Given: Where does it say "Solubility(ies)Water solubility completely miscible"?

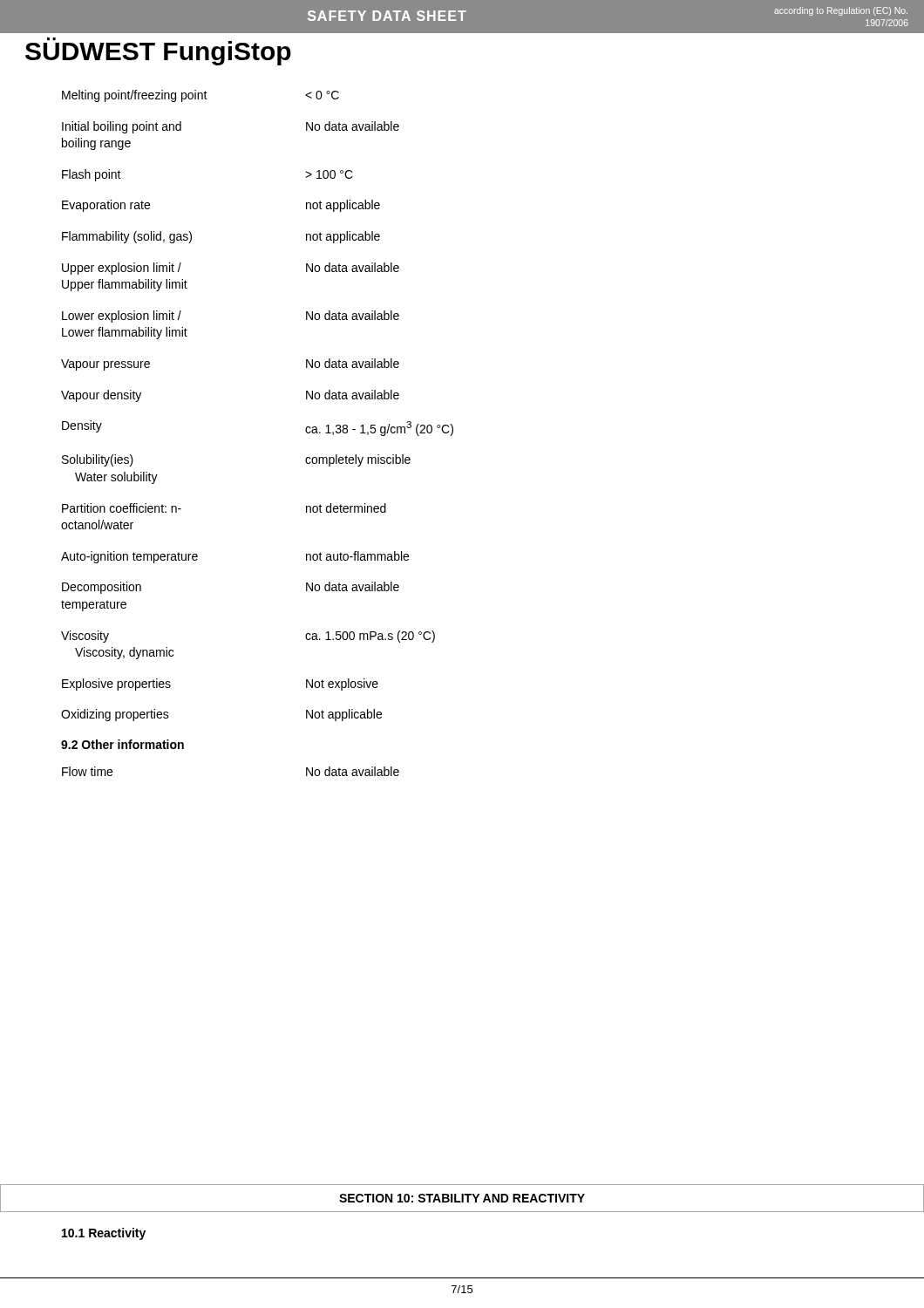Looking at the screenshot, I should tap(96, 460).
